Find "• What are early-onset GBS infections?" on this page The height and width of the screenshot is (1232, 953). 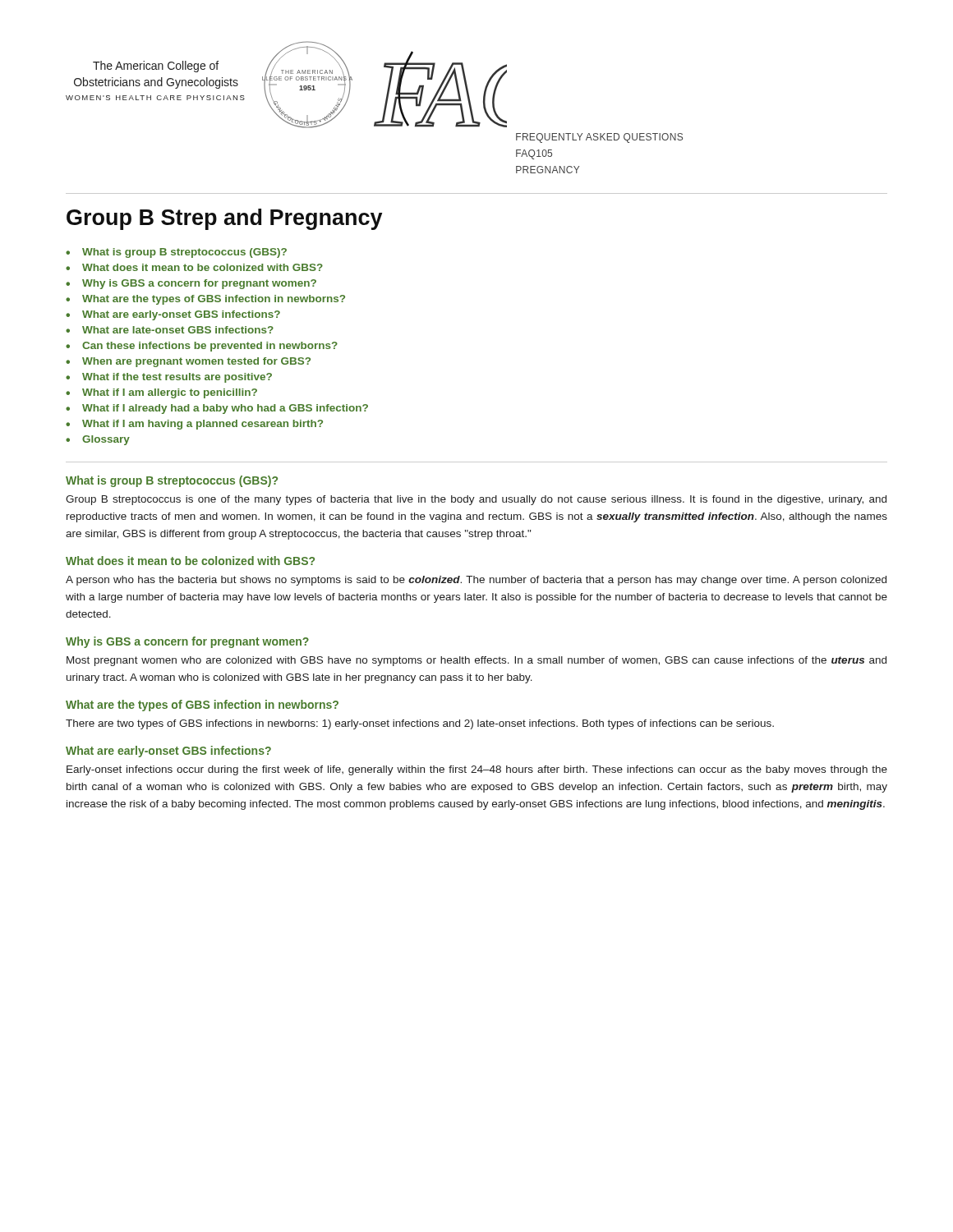pos(173,315)
